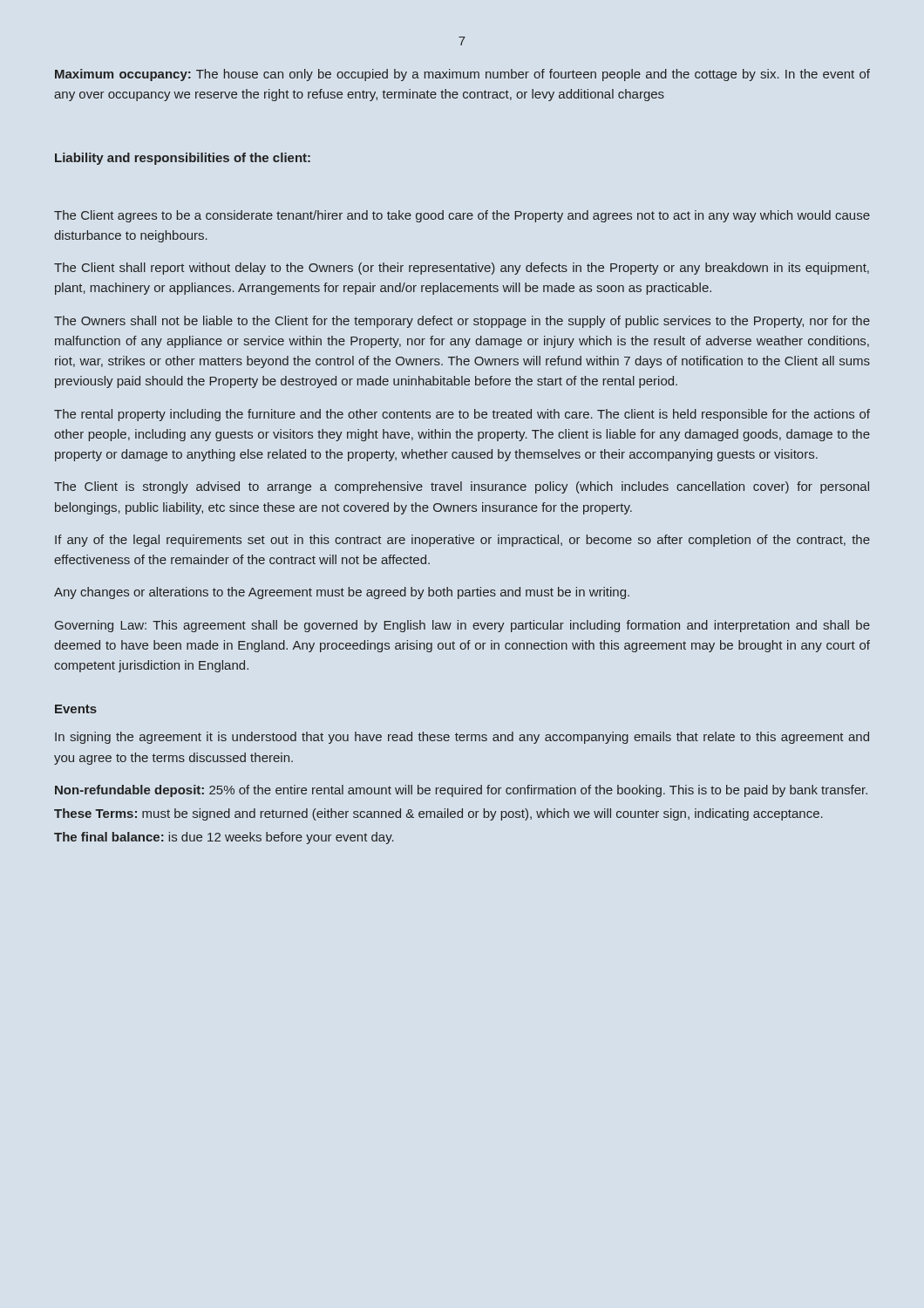
Task: Click on the text block starting "In signing the agreement it is understood"
Action: click(x=462, y=747)
